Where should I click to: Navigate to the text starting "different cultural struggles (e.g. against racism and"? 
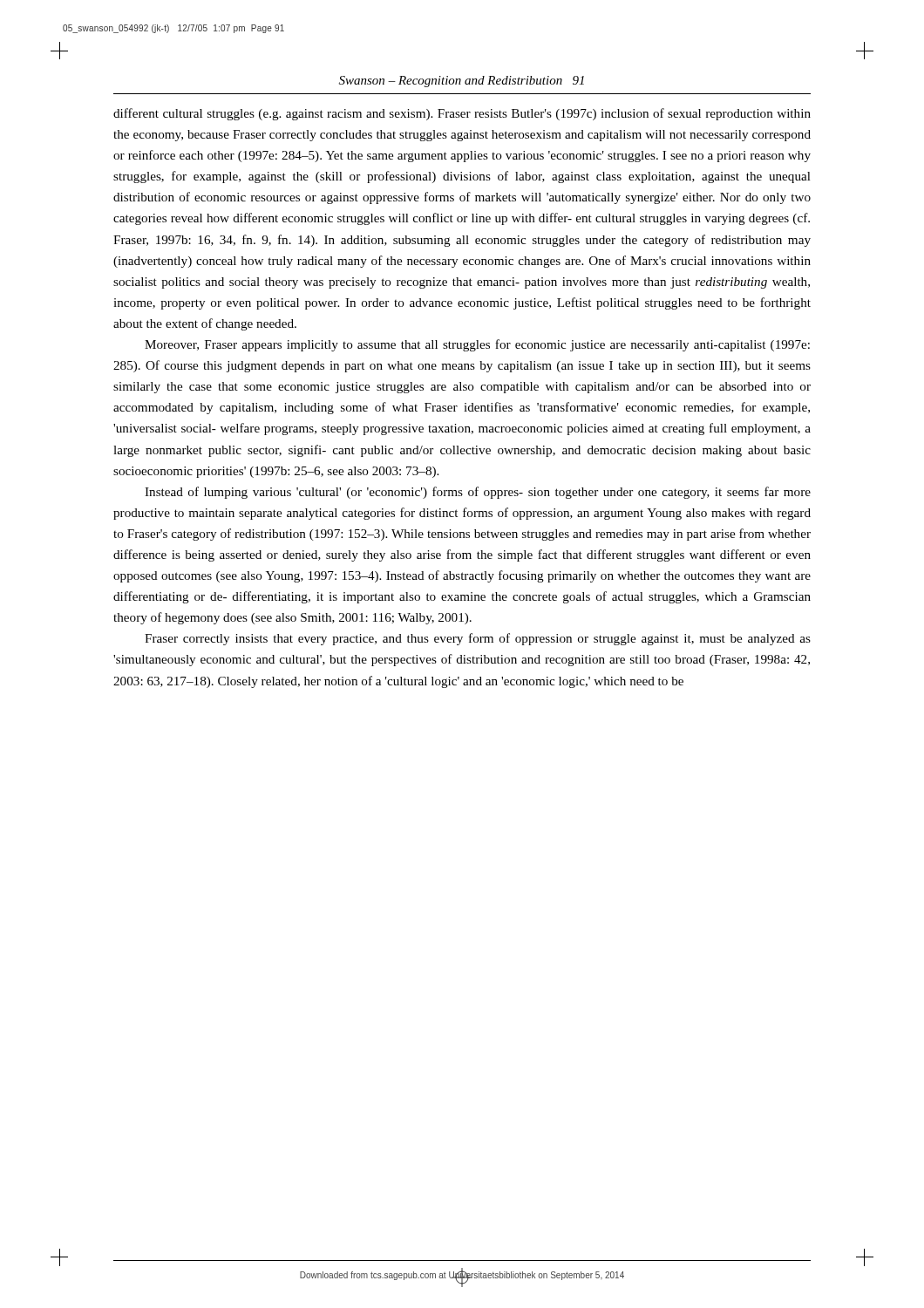tap(462, 397)
